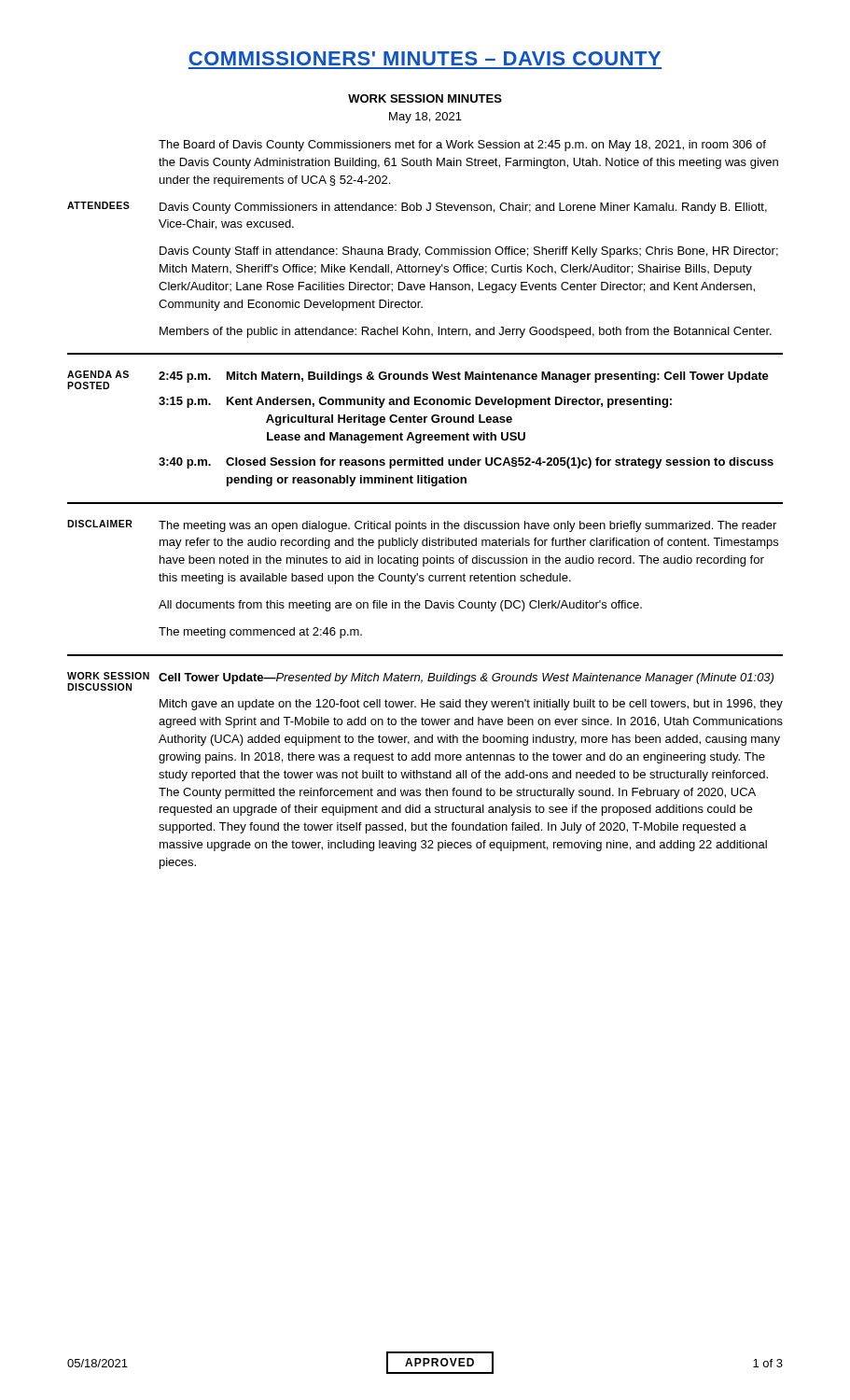The image size is (850, 1400).
Task: Find the title
Action: tap(425, 58)
